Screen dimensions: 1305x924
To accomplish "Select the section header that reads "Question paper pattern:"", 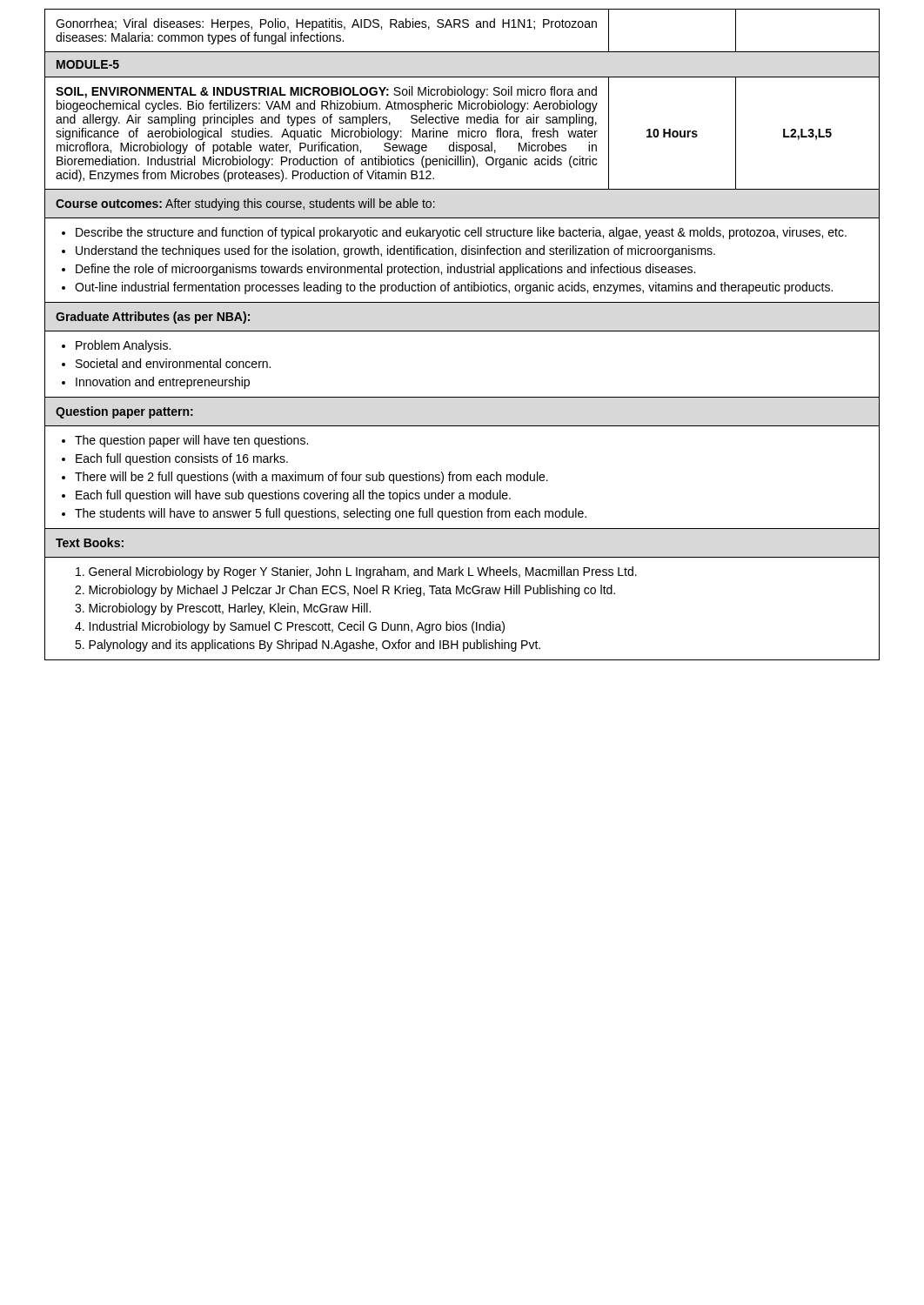I will pyautogui.click(x=125, y=412).
